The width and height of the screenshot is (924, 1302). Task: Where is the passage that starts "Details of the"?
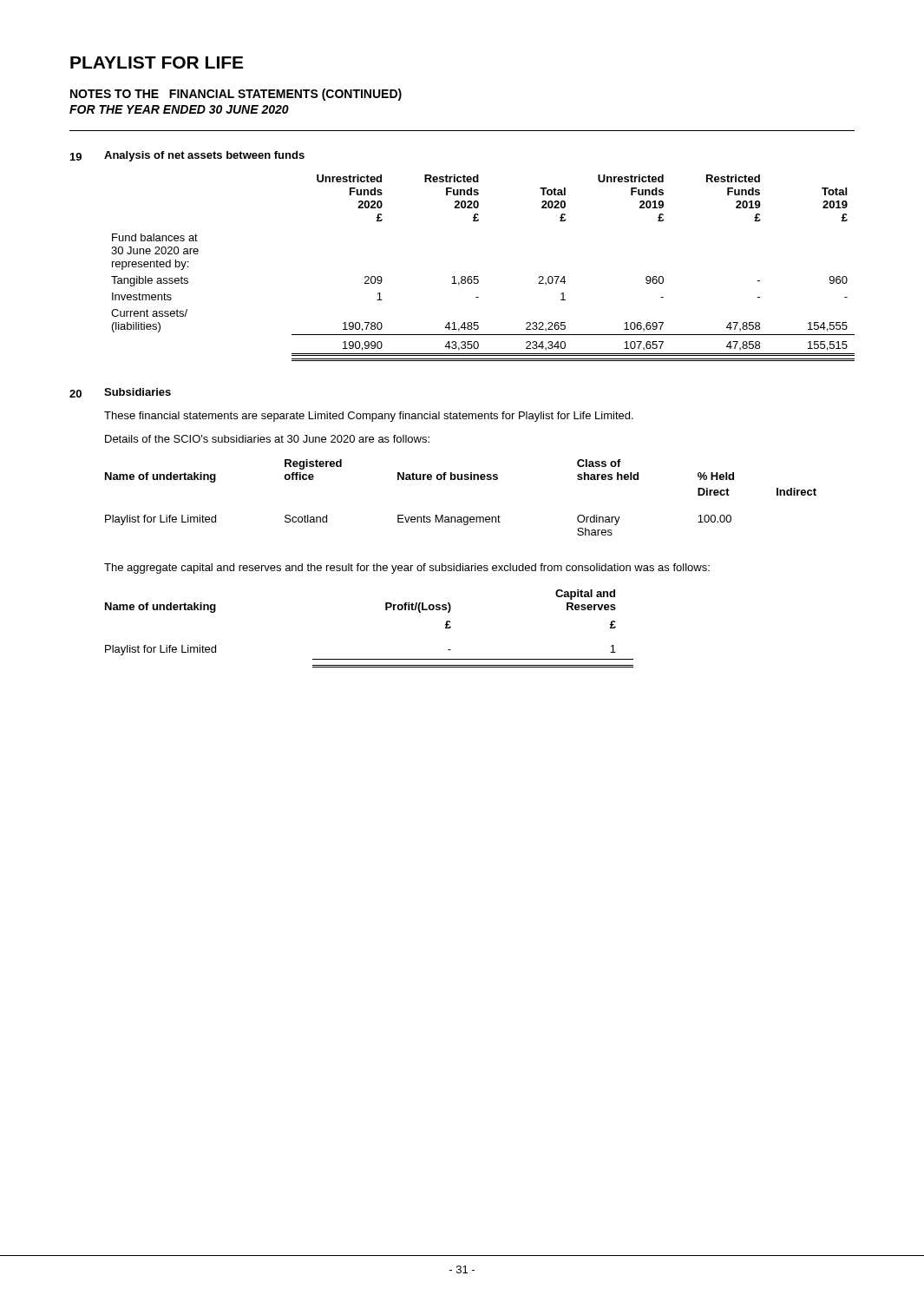(267, 438)
